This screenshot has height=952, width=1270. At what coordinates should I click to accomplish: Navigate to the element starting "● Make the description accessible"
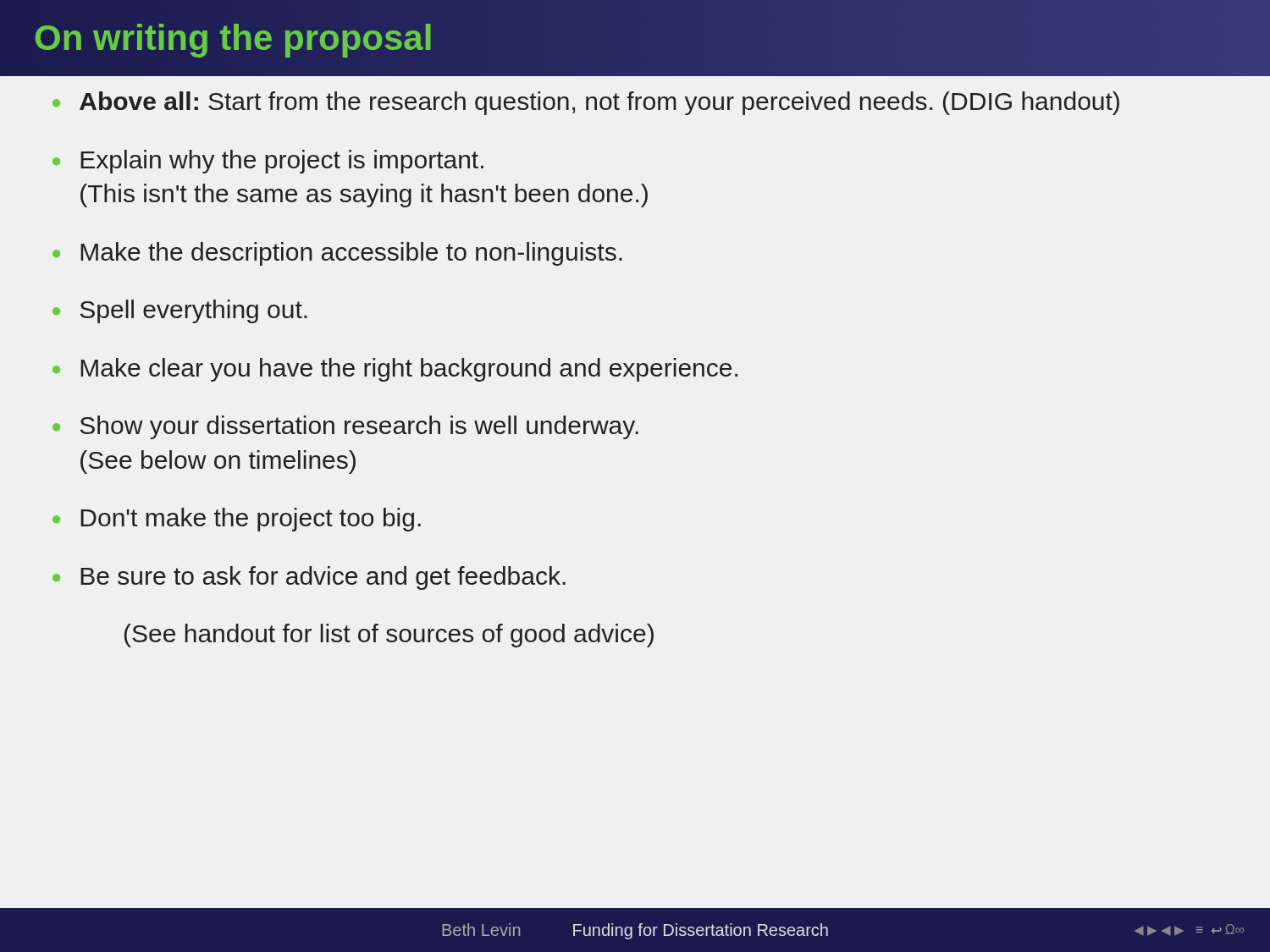pyautogui.click(x=337, y=254)
